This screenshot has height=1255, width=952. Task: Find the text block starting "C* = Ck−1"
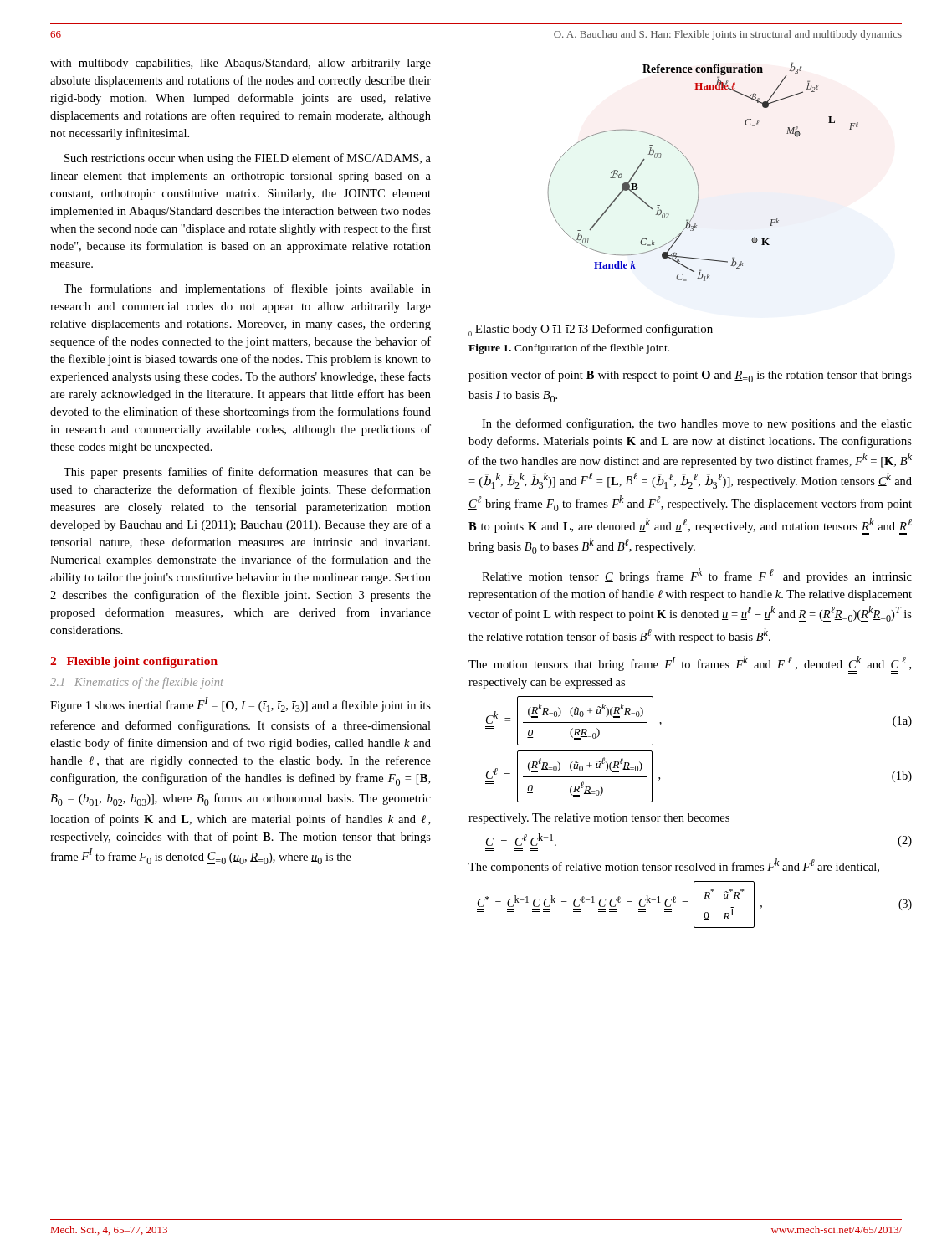coord(694,904)
